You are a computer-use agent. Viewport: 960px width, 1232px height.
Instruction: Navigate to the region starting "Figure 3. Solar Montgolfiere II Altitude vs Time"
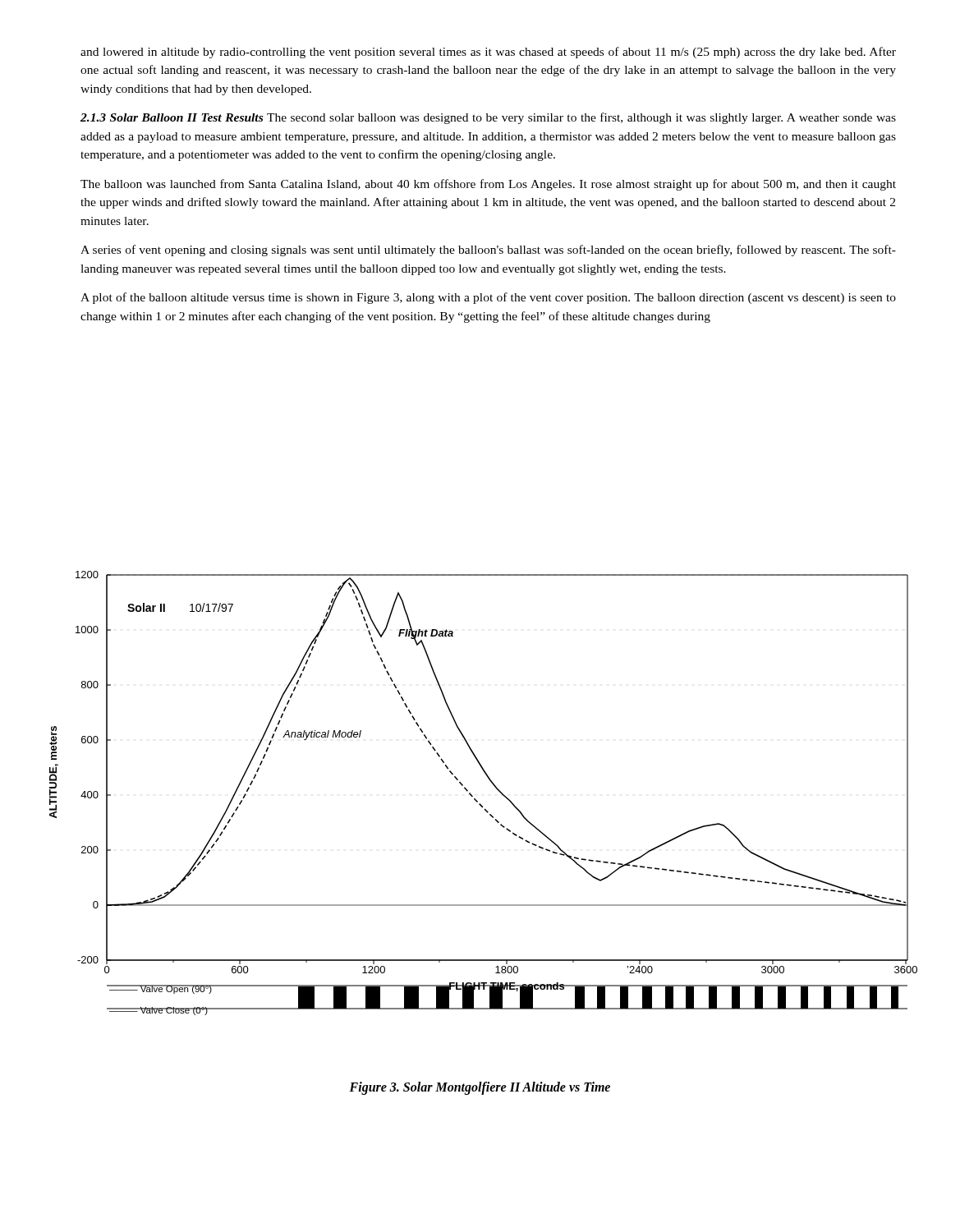click(480, 1087)
